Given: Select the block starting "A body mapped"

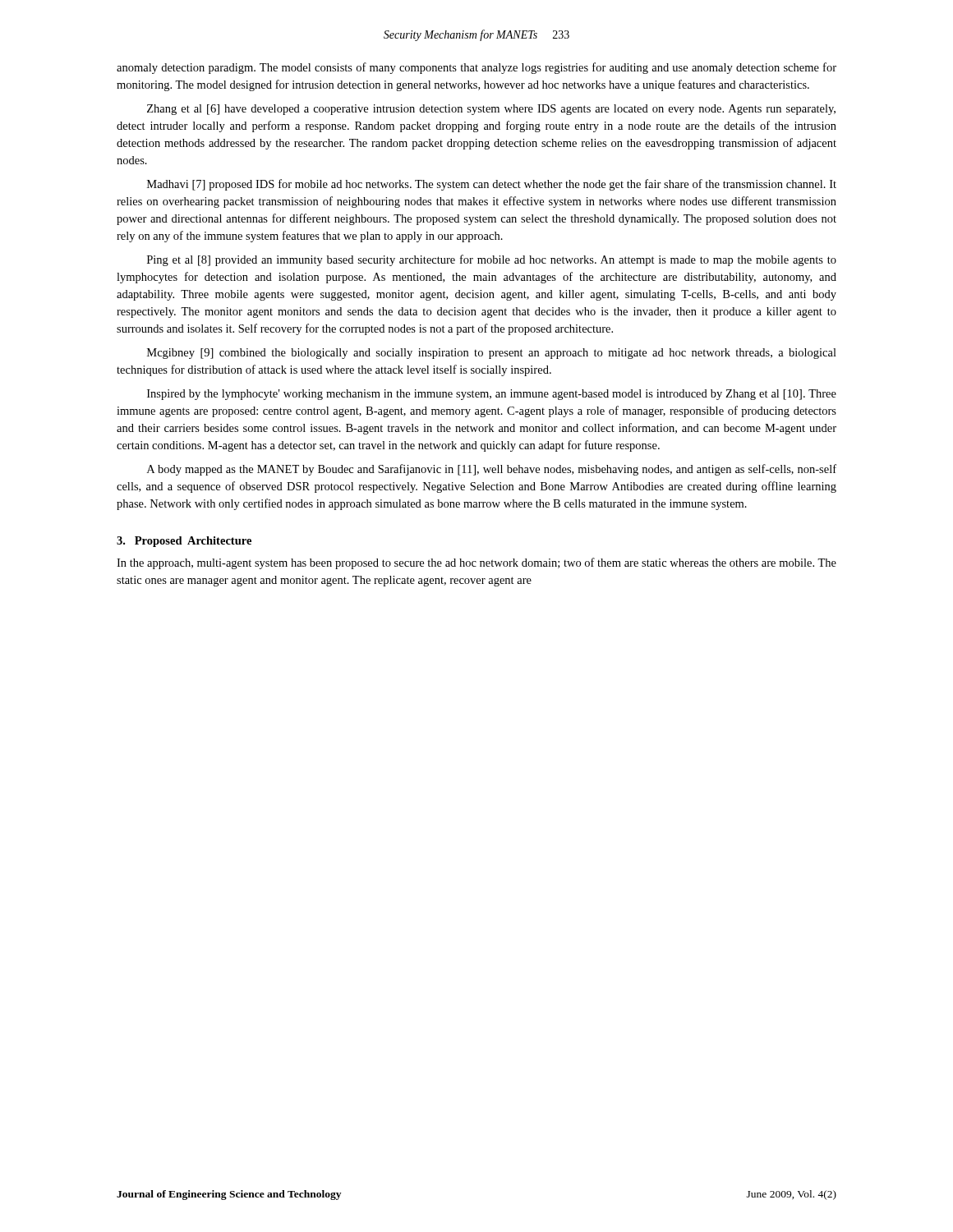Looking at the screenshot, I should (x=476, y=487).
